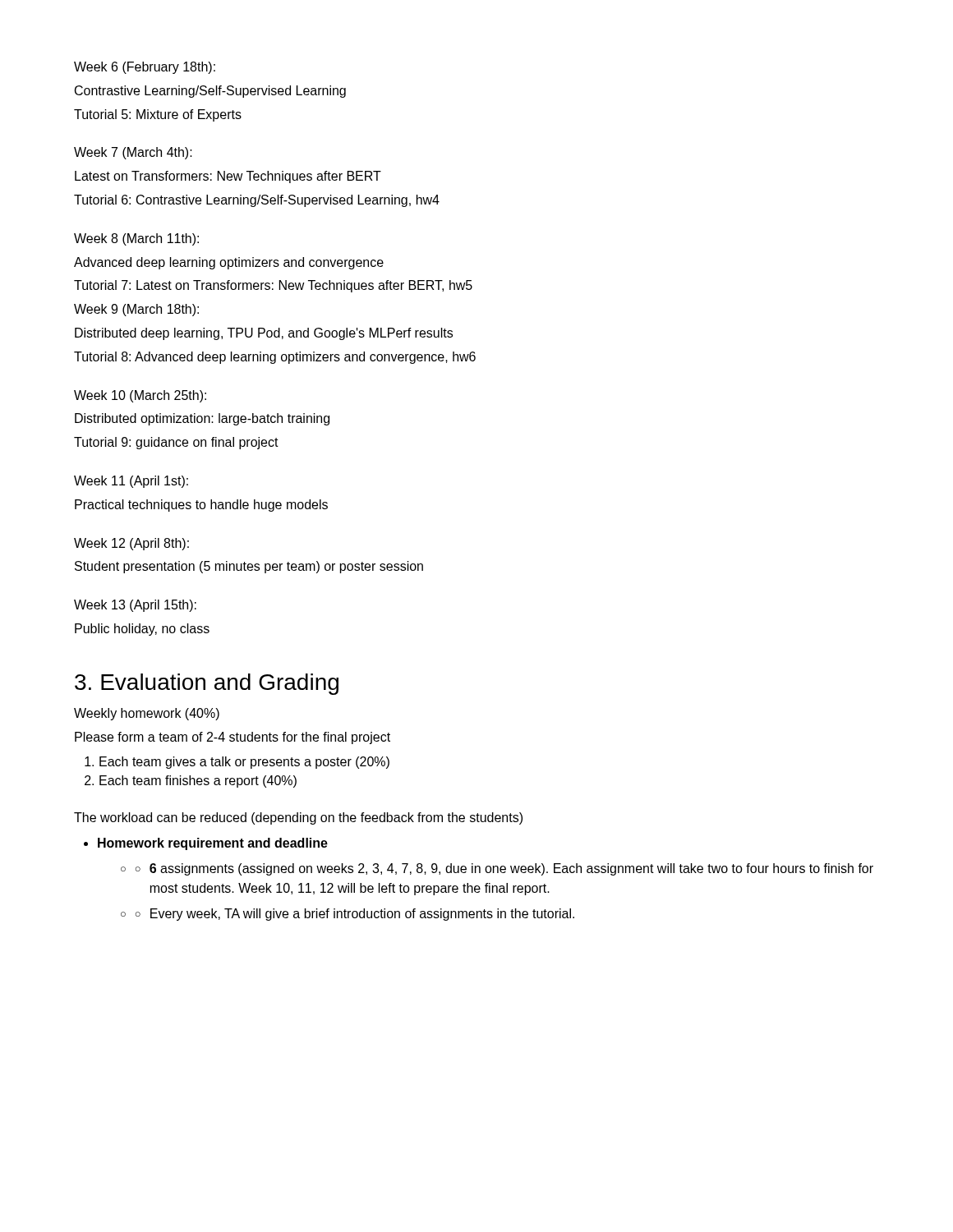This screenshot has width=953, height=1232.
Task: Click the passage that begins "Week 13 (April 15th): Public holiday, no"
Action: (x=135, y=606)
